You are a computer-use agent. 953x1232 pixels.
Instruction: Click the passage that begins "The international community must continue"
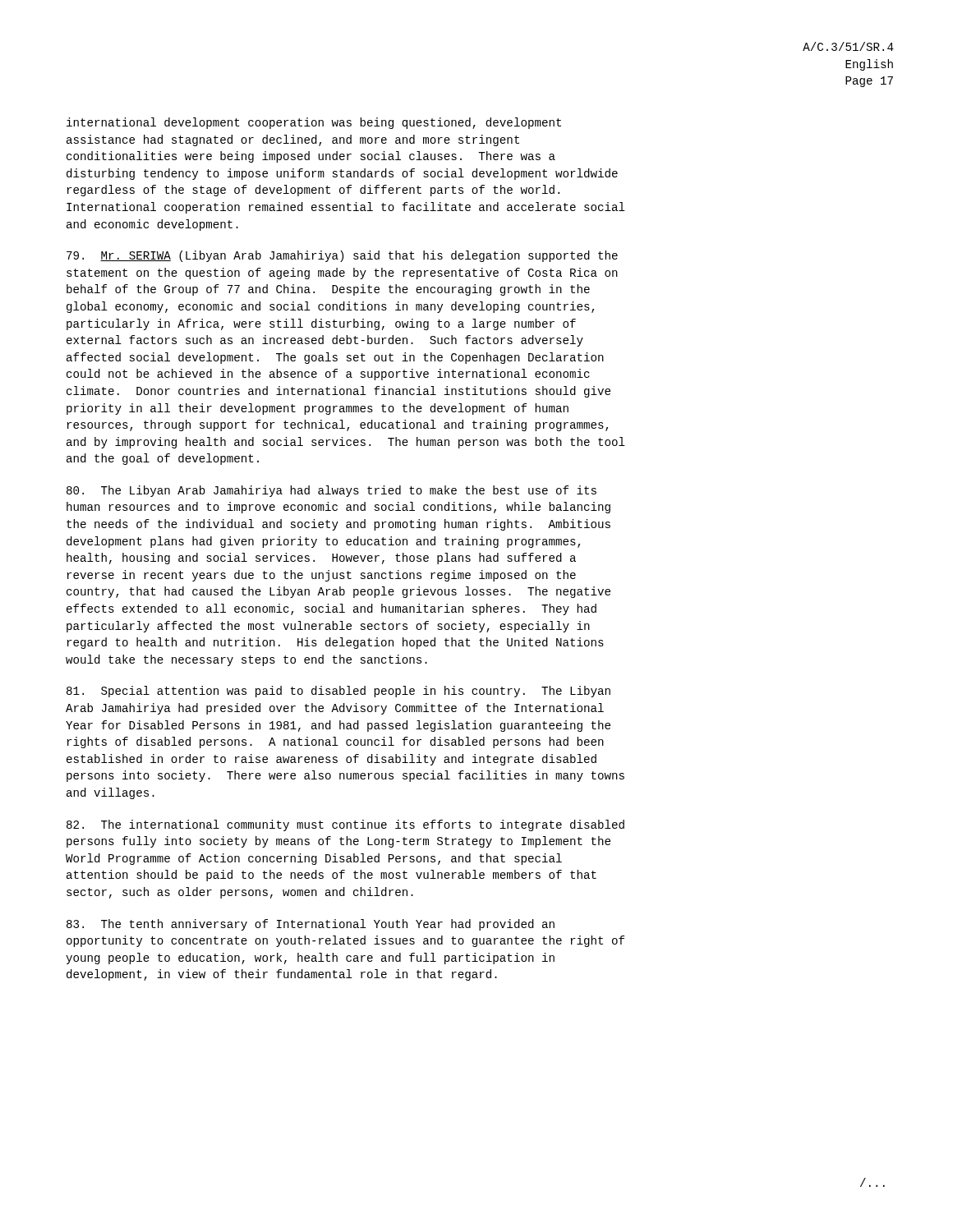click(x=346, y=859)
